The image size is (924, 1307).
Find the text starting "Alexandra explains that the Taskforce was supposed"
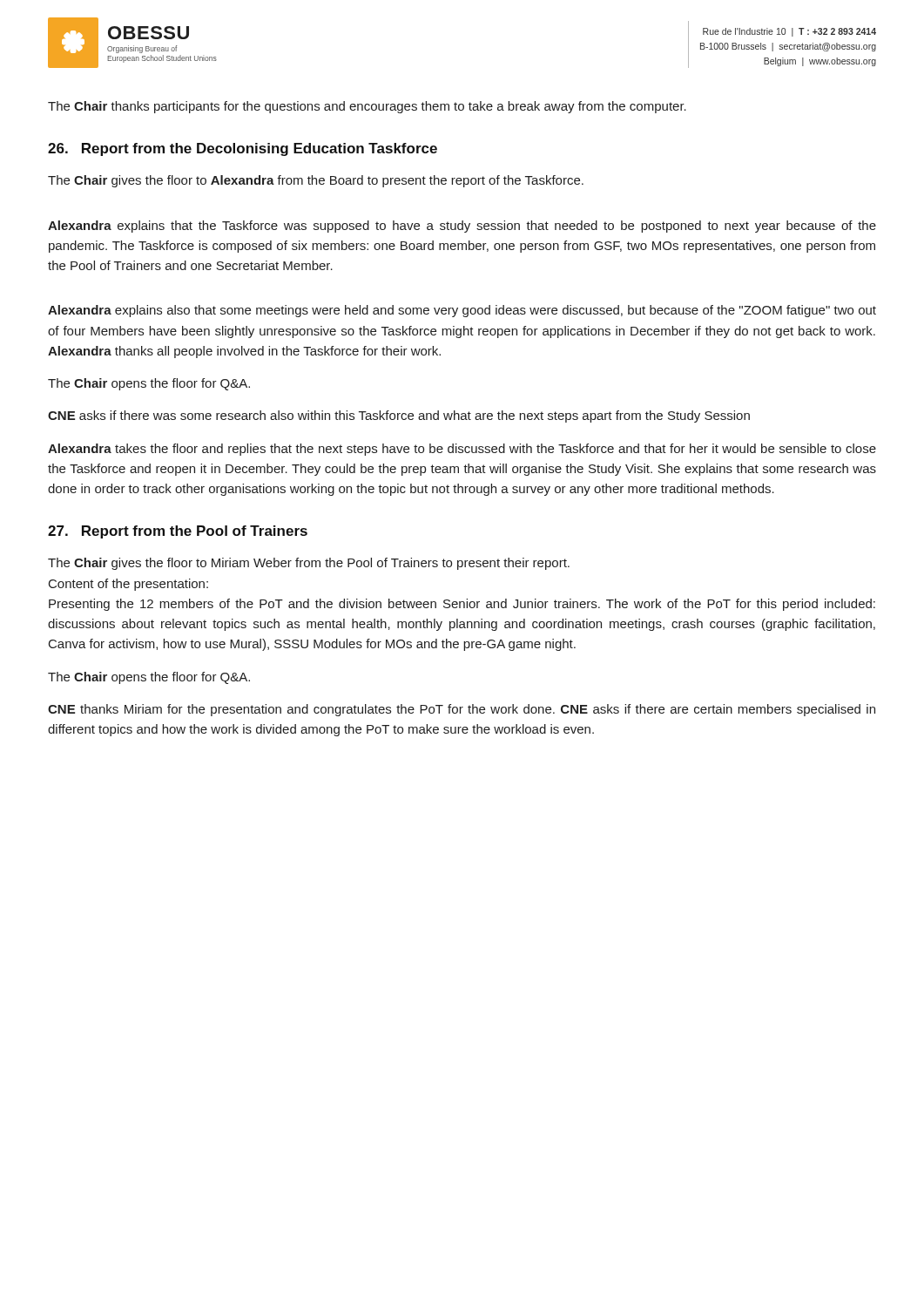click(462, 245)
